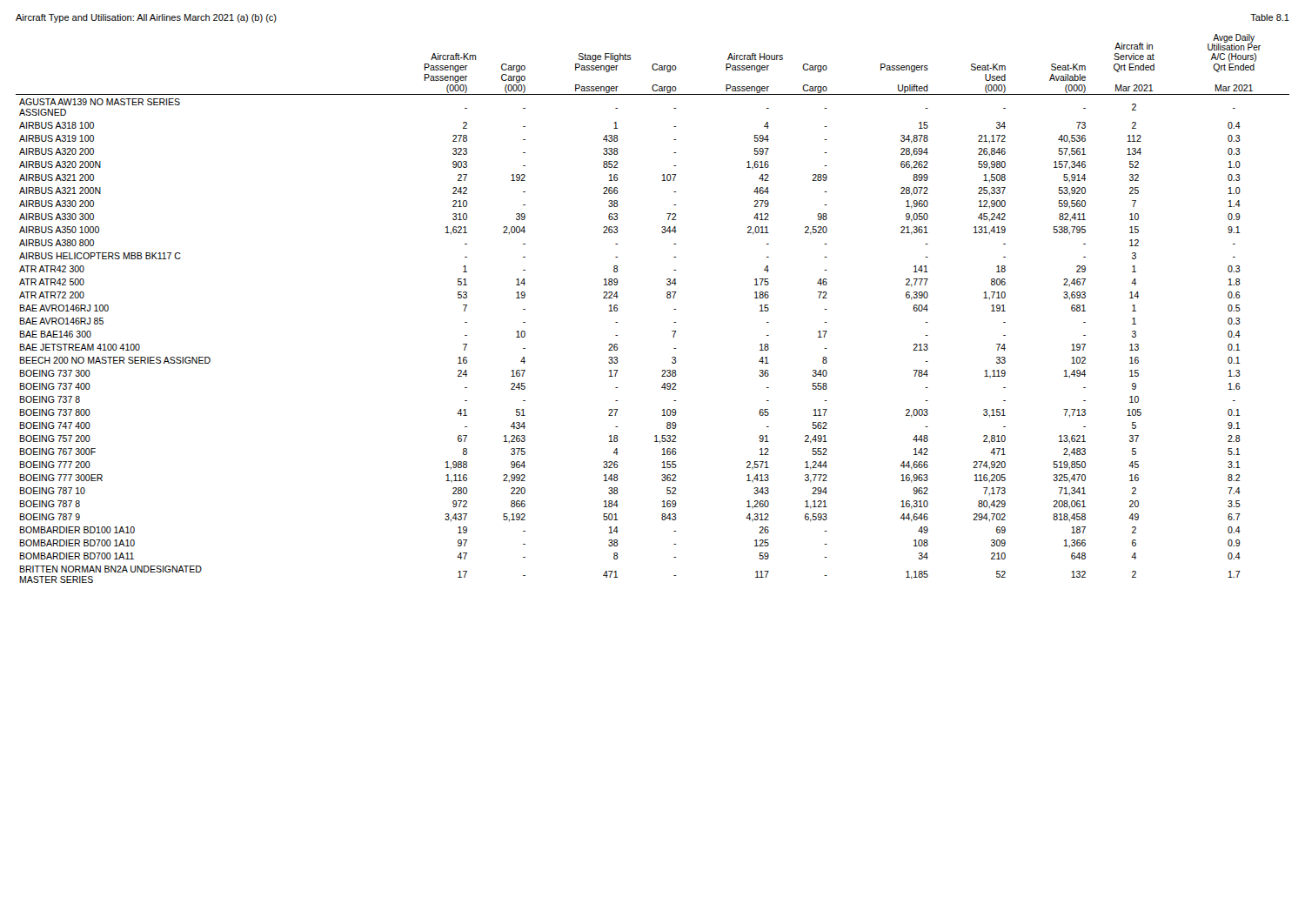The width and height of the screenshot is (1305, 924).
Task: Locate the table with the text "BOMBARDIER BD700 1A11"
Action: coord(652,308)
